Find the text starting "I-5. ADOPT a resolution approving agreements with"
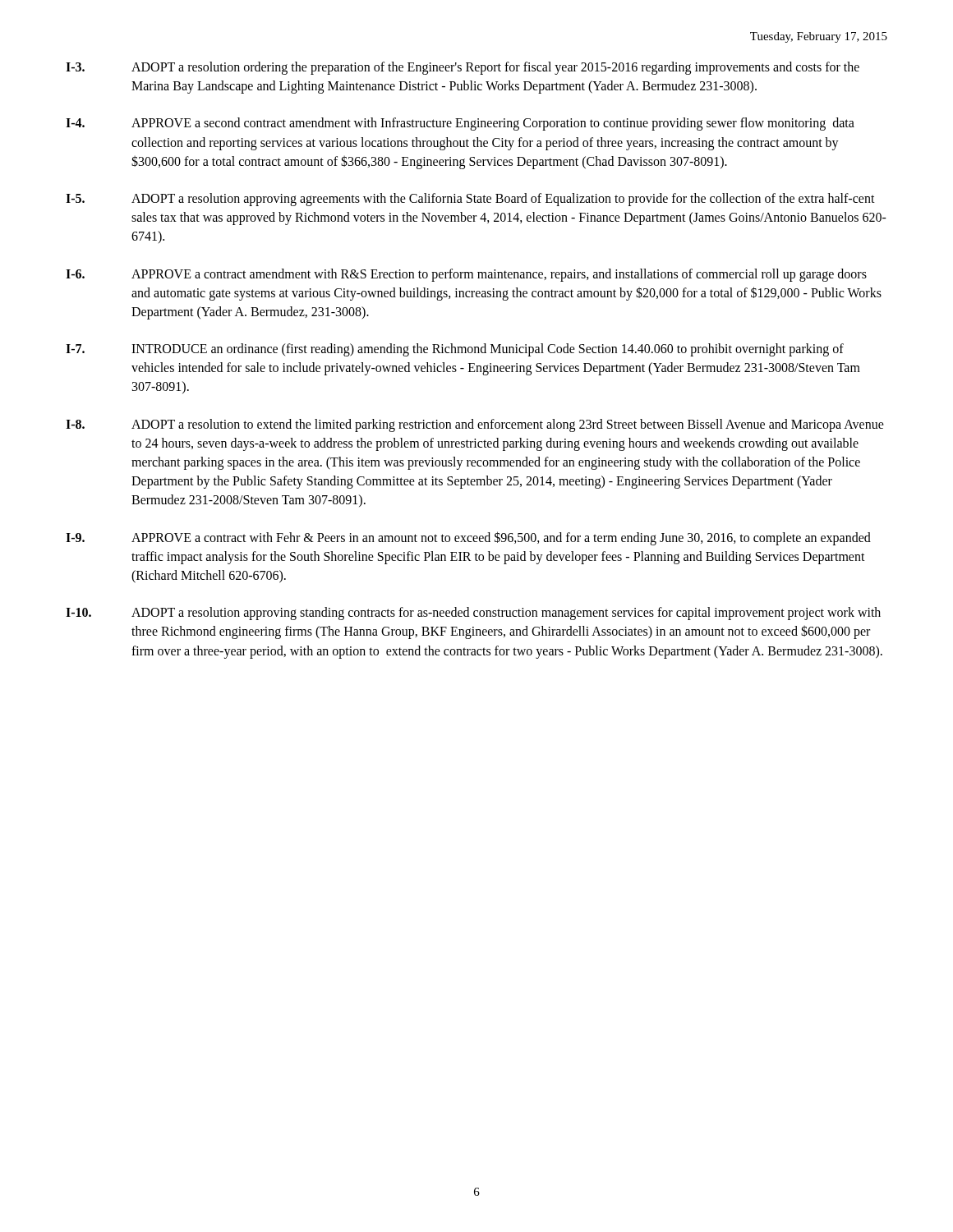 pos(476,217)
